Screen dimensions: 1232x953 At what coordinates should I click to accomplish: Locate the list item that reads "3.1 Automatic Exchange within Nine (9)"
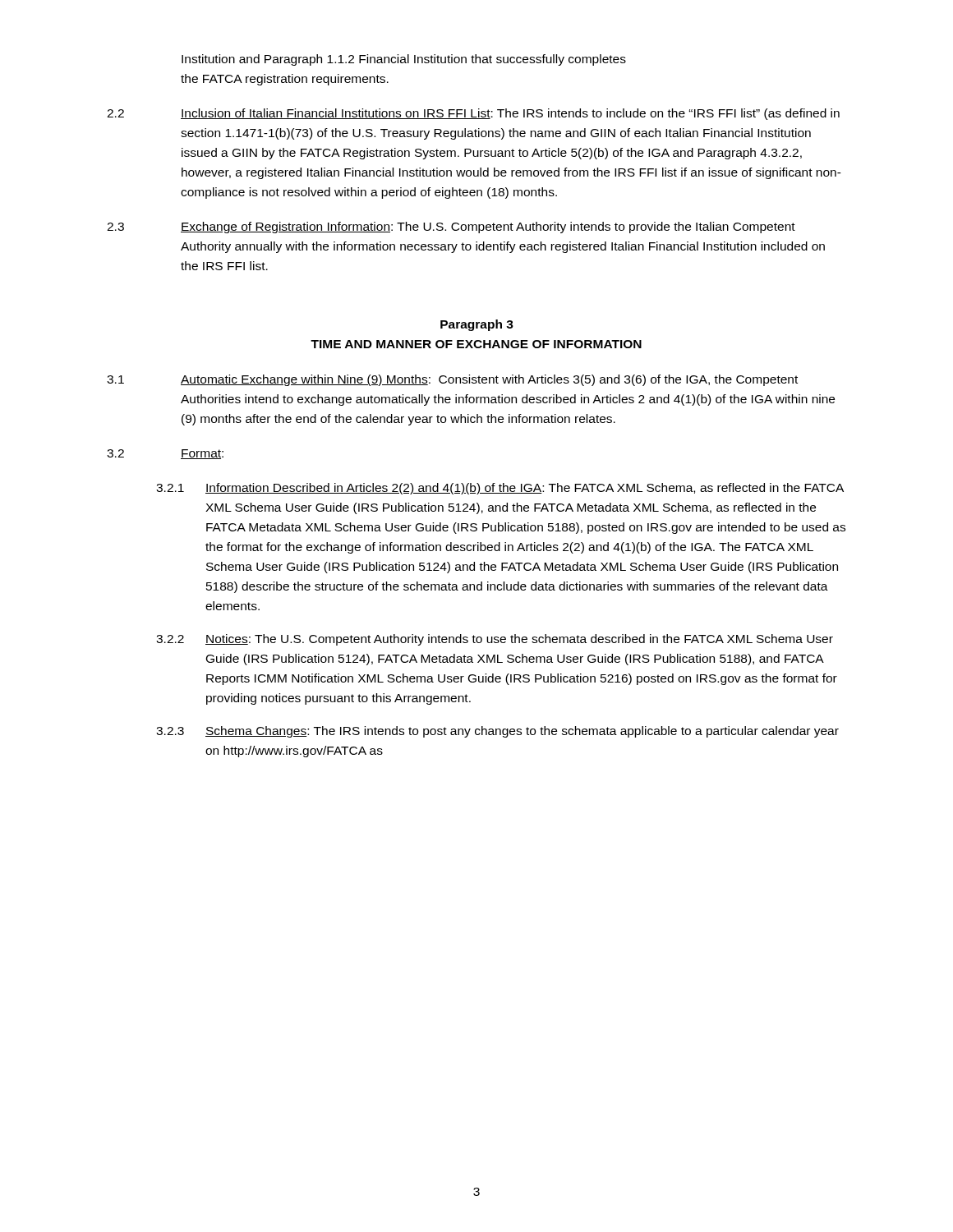point(476,399)
